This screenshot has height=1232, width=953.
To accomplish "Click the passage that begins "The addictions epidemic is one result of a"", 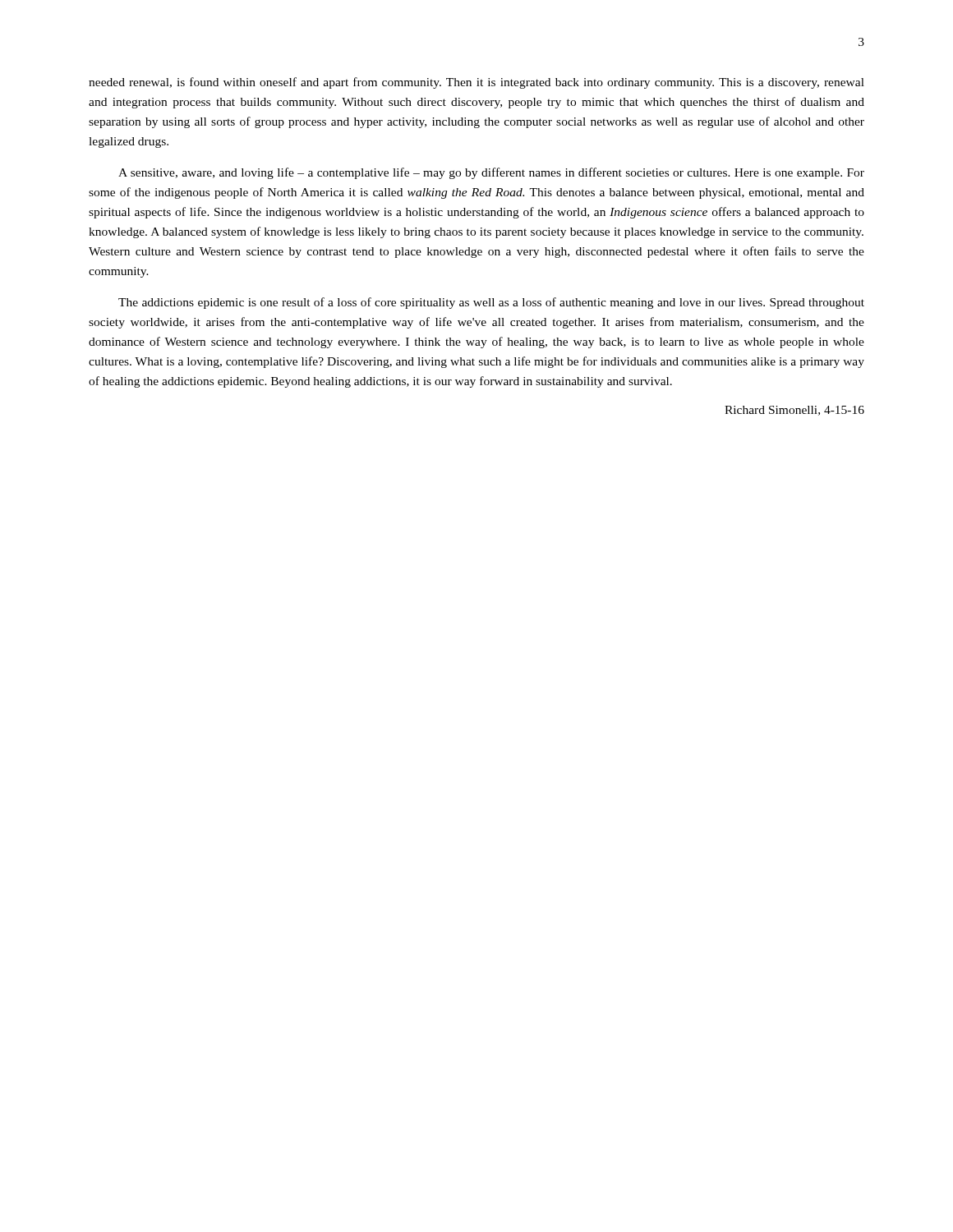I will [476, 341].
